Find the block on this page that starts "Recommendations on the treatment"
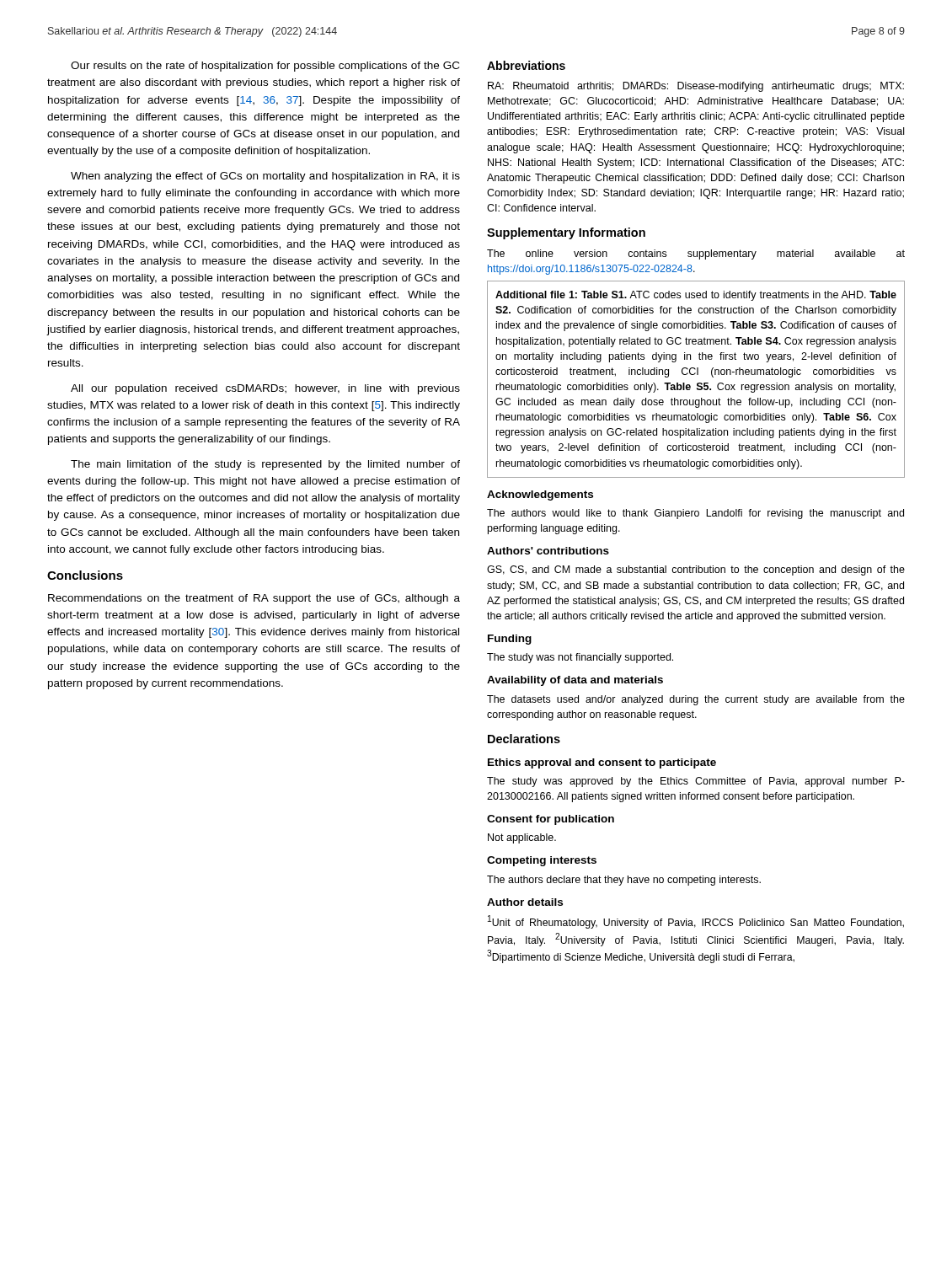Image resolution: width=952 pixels, height=1264 pixels. coord(254,641)
